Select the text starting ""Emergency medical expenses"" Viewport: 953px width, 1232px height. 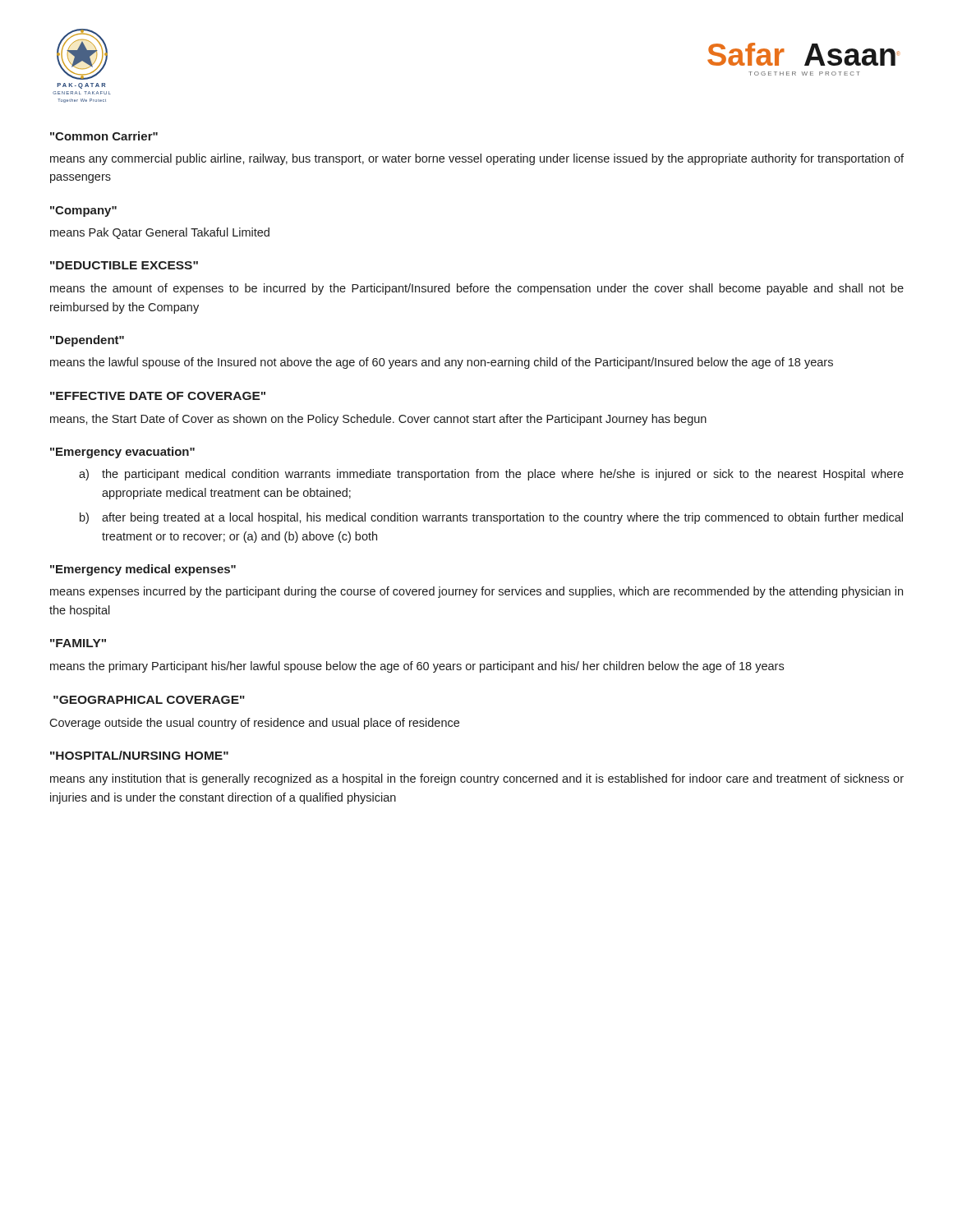tap(143, 569)
